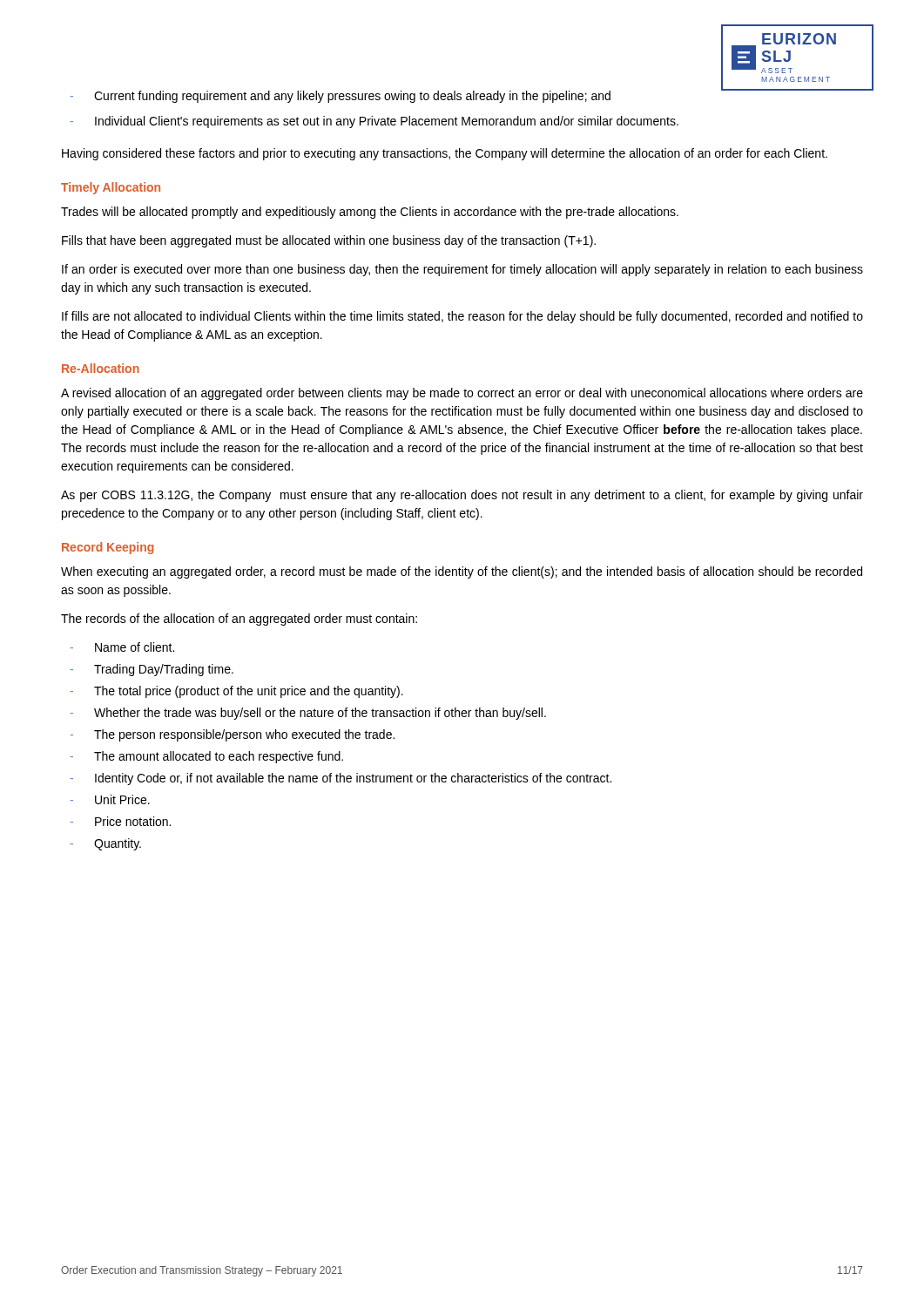924x1307 pixels.
Task: Find the list item with the text "- Price notation."
Action: pyautogui.click(x=121, y=821)
